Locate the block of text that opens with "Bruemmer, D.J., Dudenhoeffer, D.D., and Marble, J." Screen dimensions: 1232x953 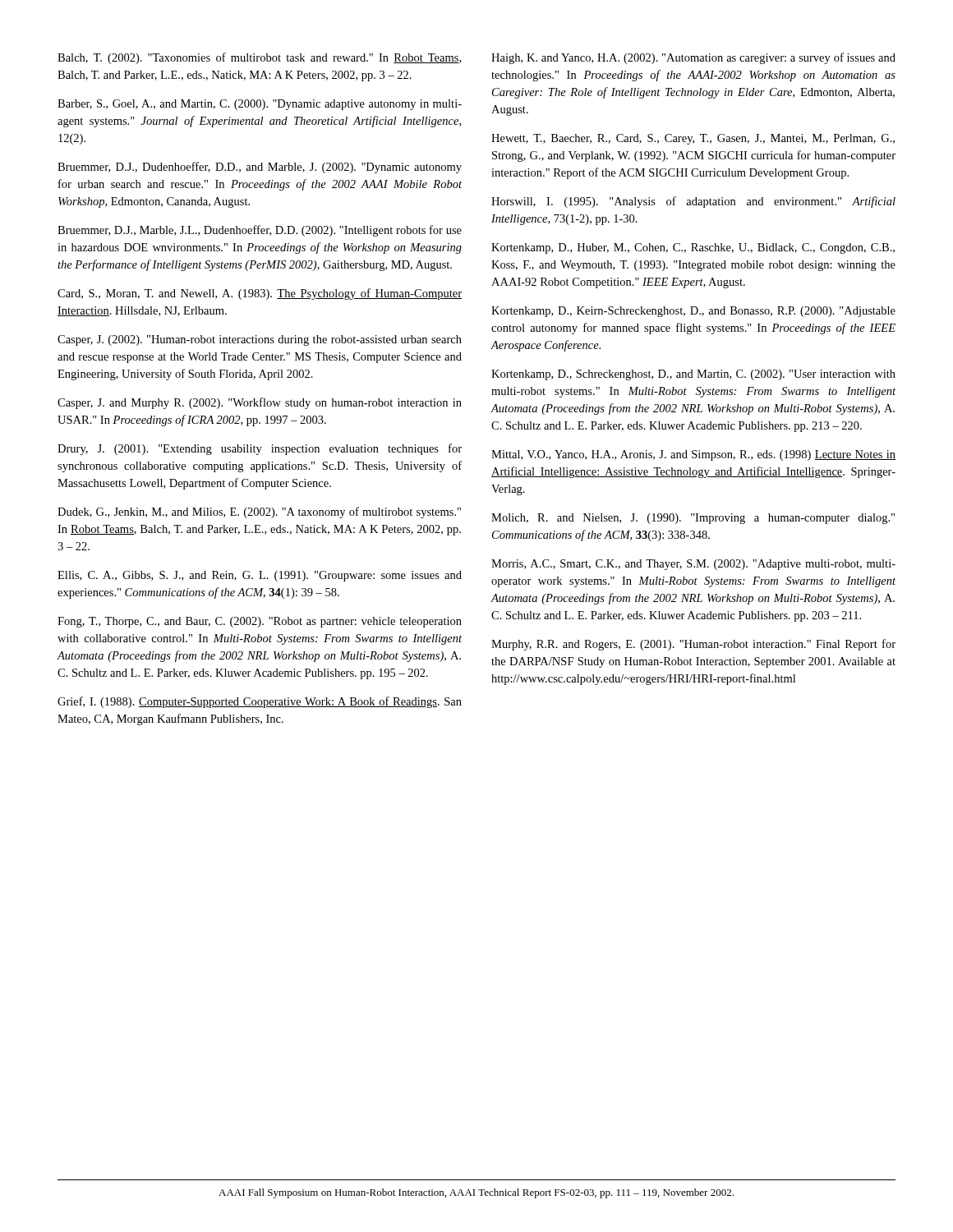click(260, 184)
